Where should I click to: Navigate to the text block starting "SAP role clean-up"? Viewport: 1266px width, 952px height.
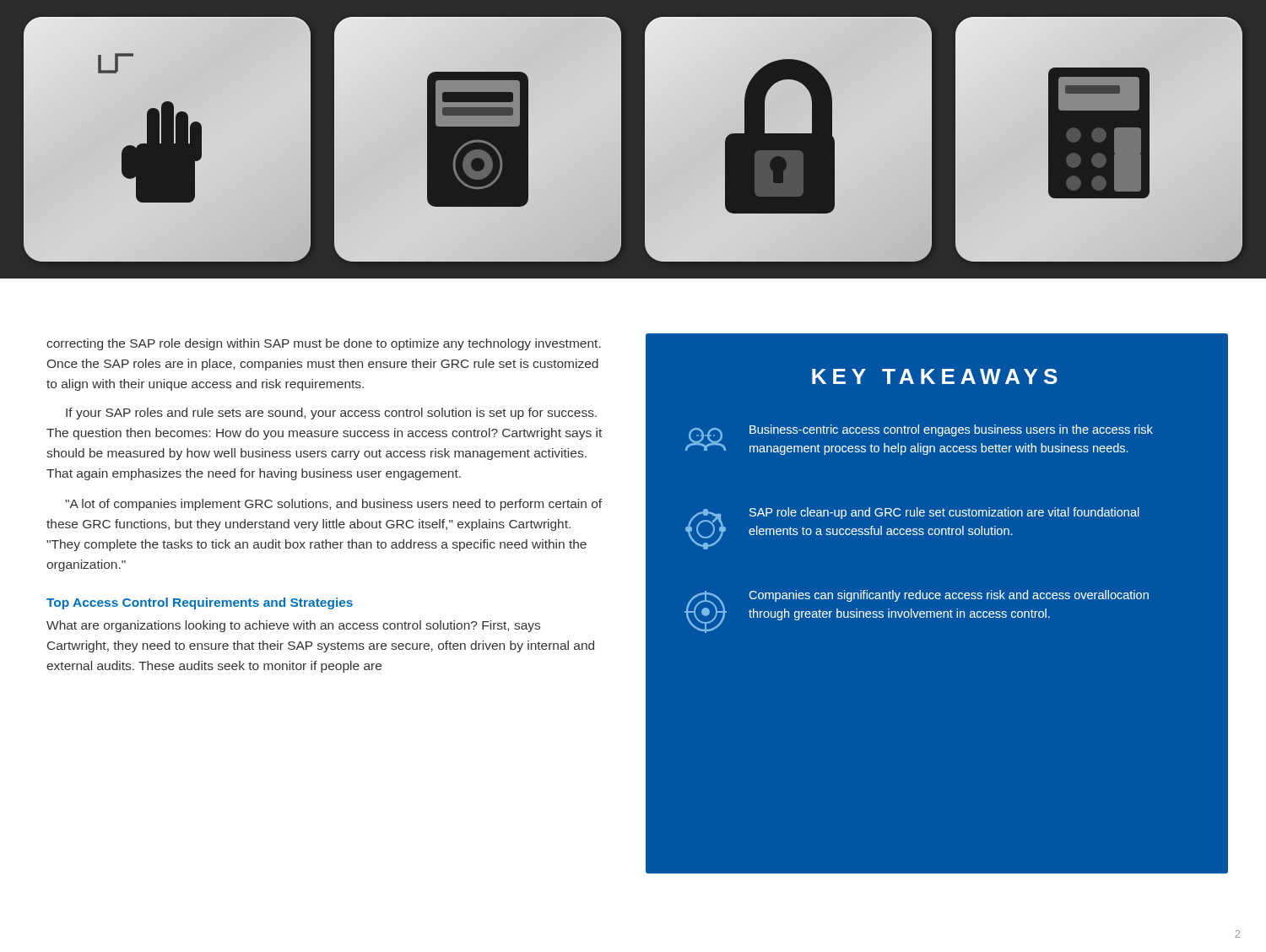[937, 528]
